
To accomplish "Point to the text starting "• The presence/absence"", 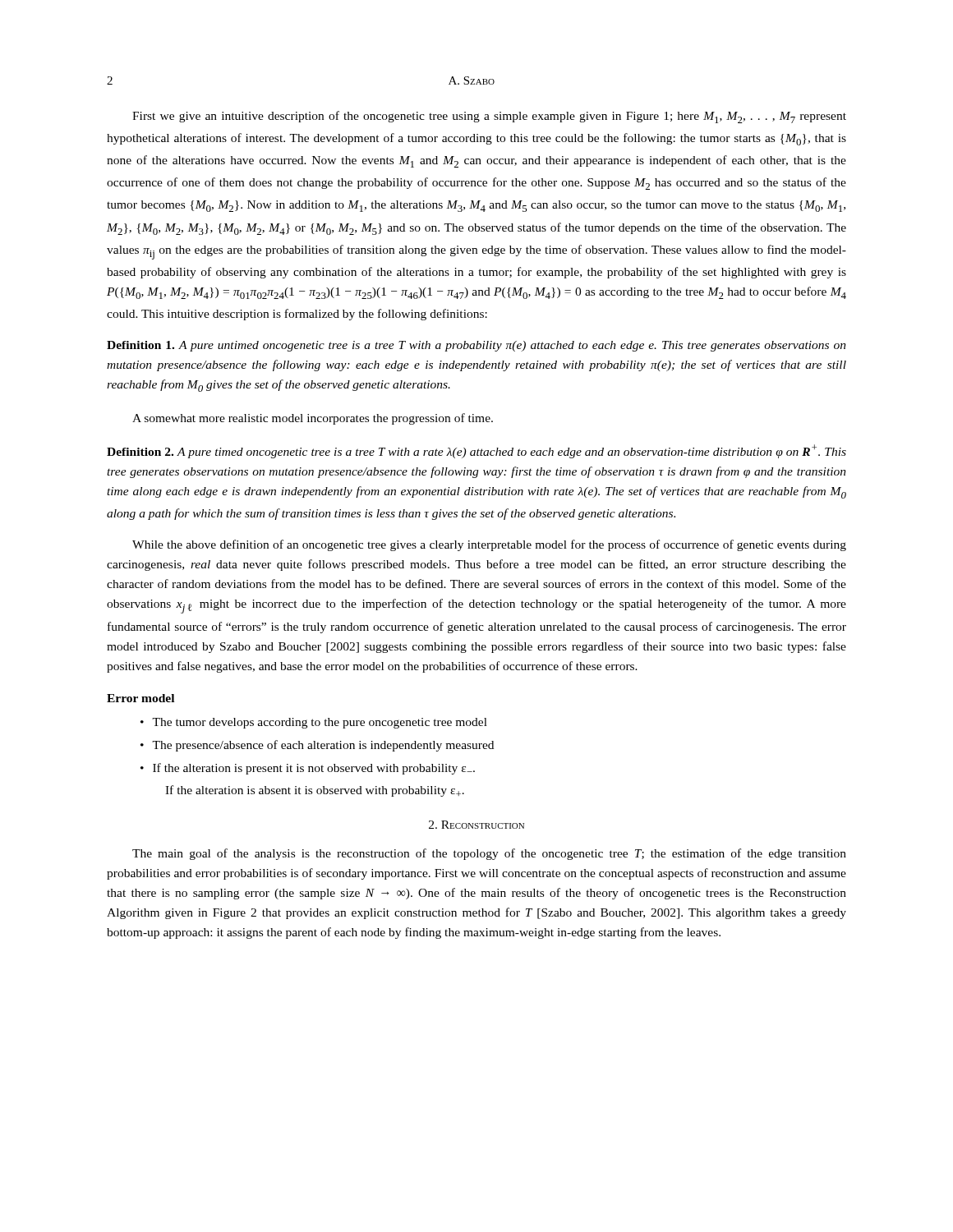I will click(317, 745).
